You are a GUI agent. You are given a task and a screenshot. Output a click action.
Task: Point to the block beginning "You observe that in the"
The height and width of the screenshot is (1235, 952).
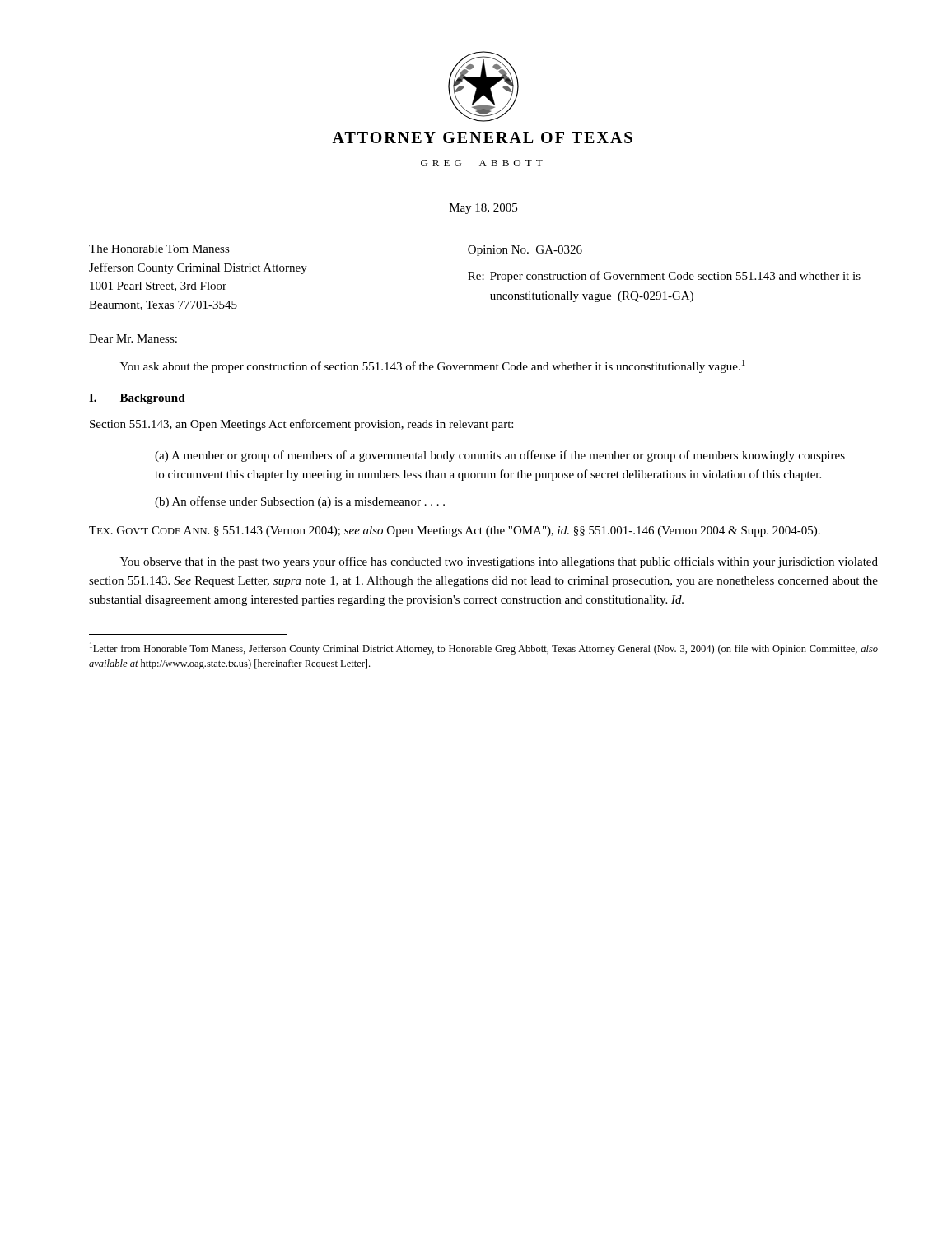click(x=483, y=580)
